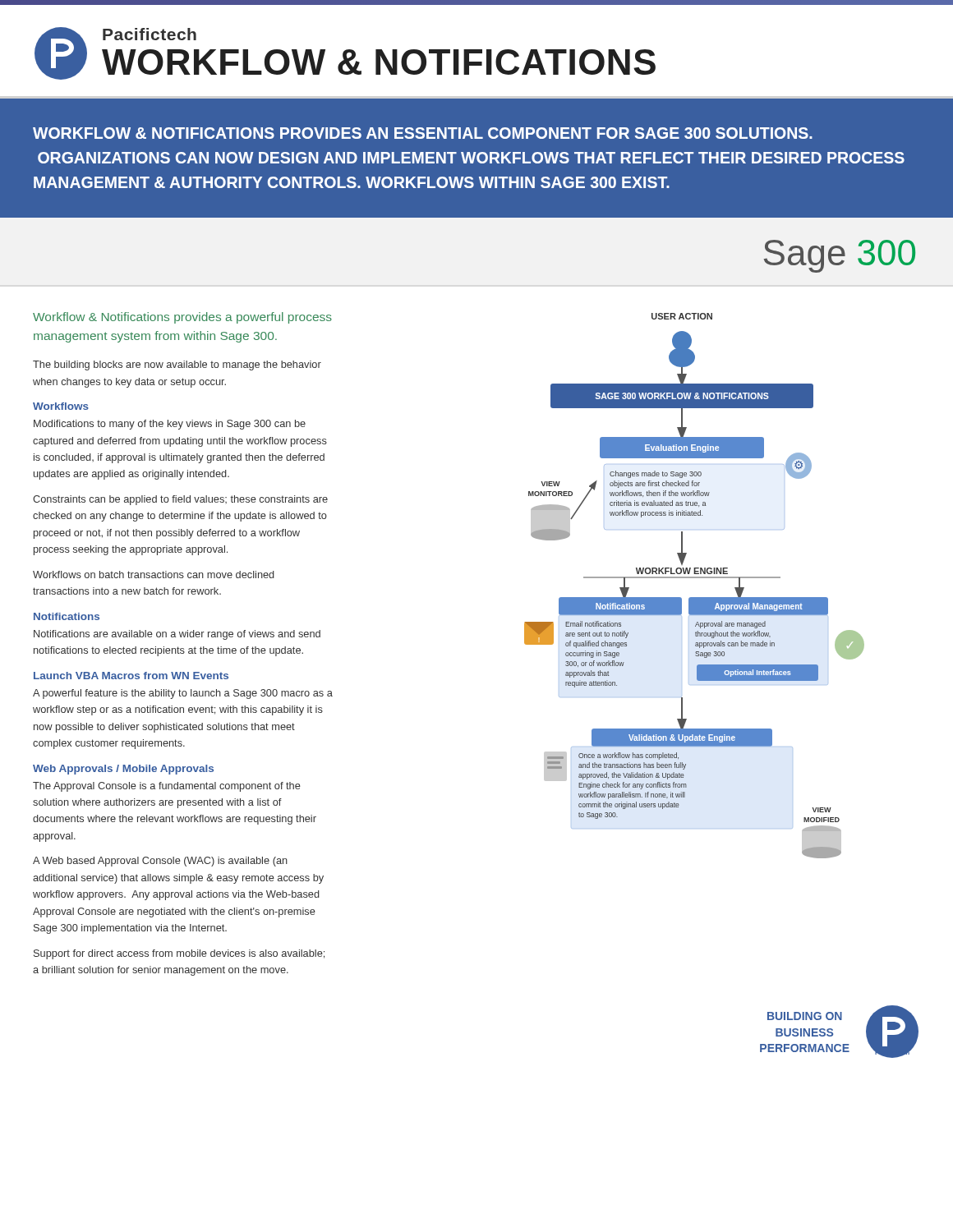Image resolution: width=953 pixels, height=1232 pixels.
Task: Locate the passage starting "Support for direct access from mobile devices is"
Action: (x=179, y=961)
